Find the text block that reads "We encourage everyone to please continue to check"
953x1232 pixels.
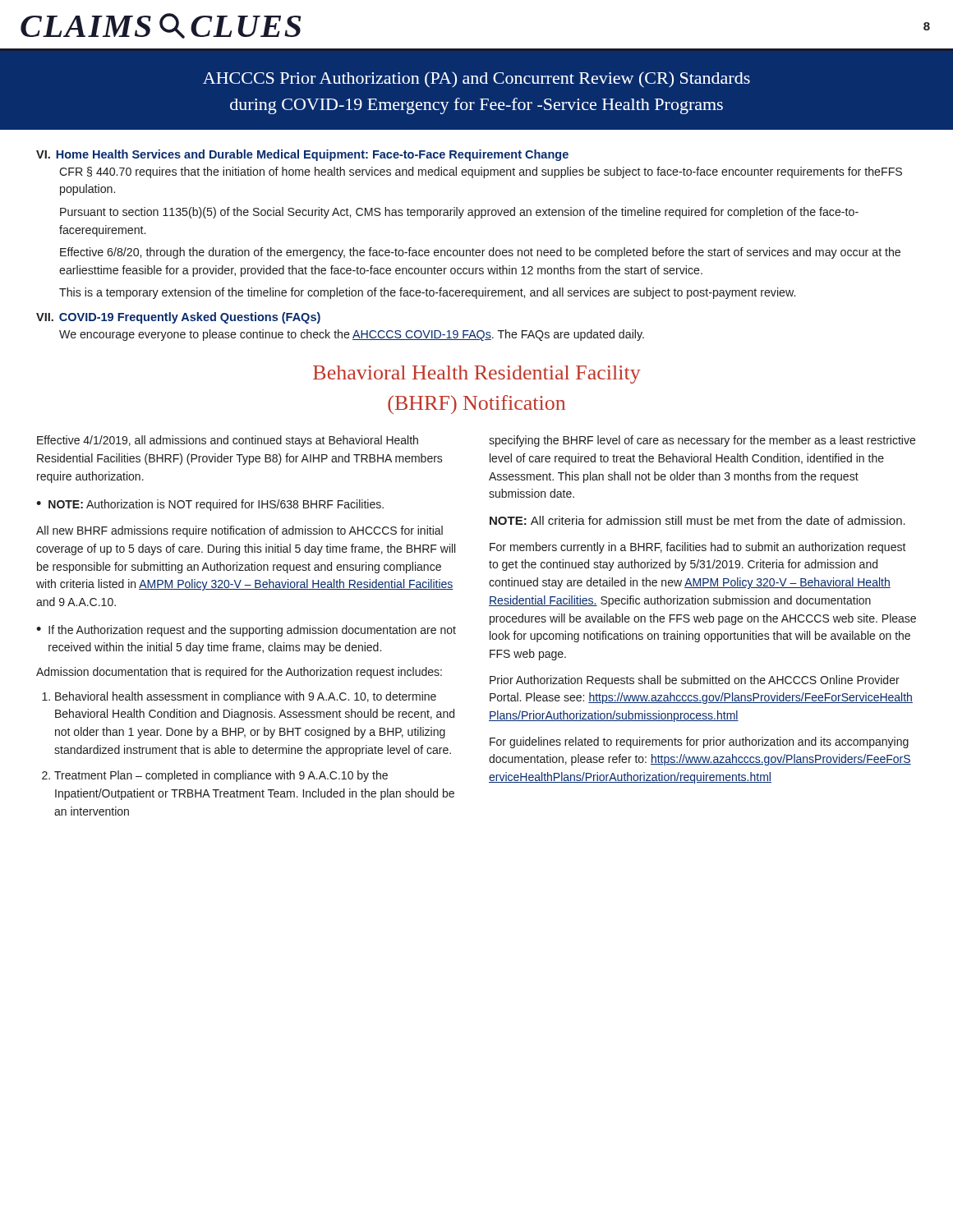[x=352, y=334]
